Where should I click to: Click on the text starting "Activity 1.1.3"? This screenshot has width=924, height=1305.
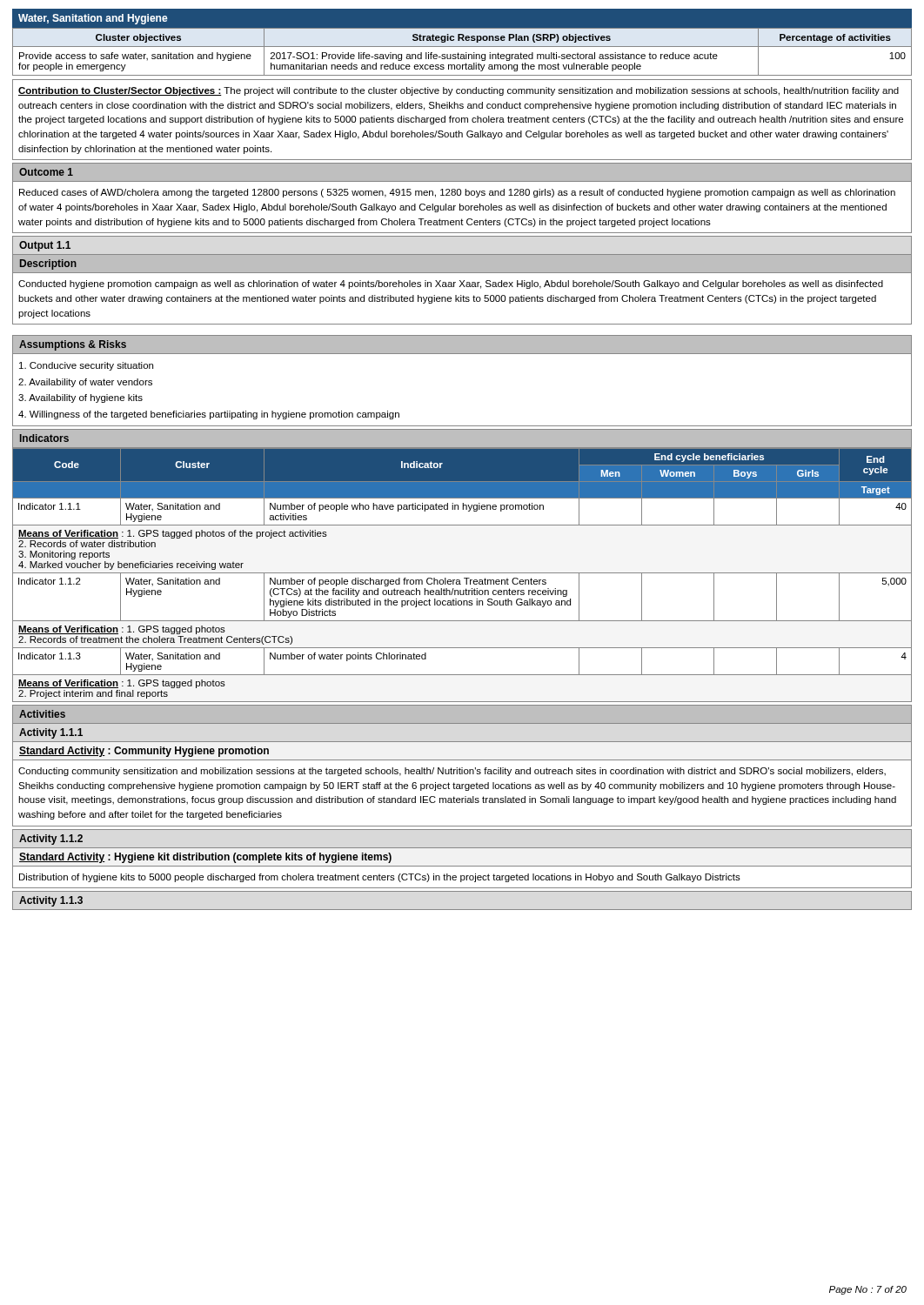[51, 901]
